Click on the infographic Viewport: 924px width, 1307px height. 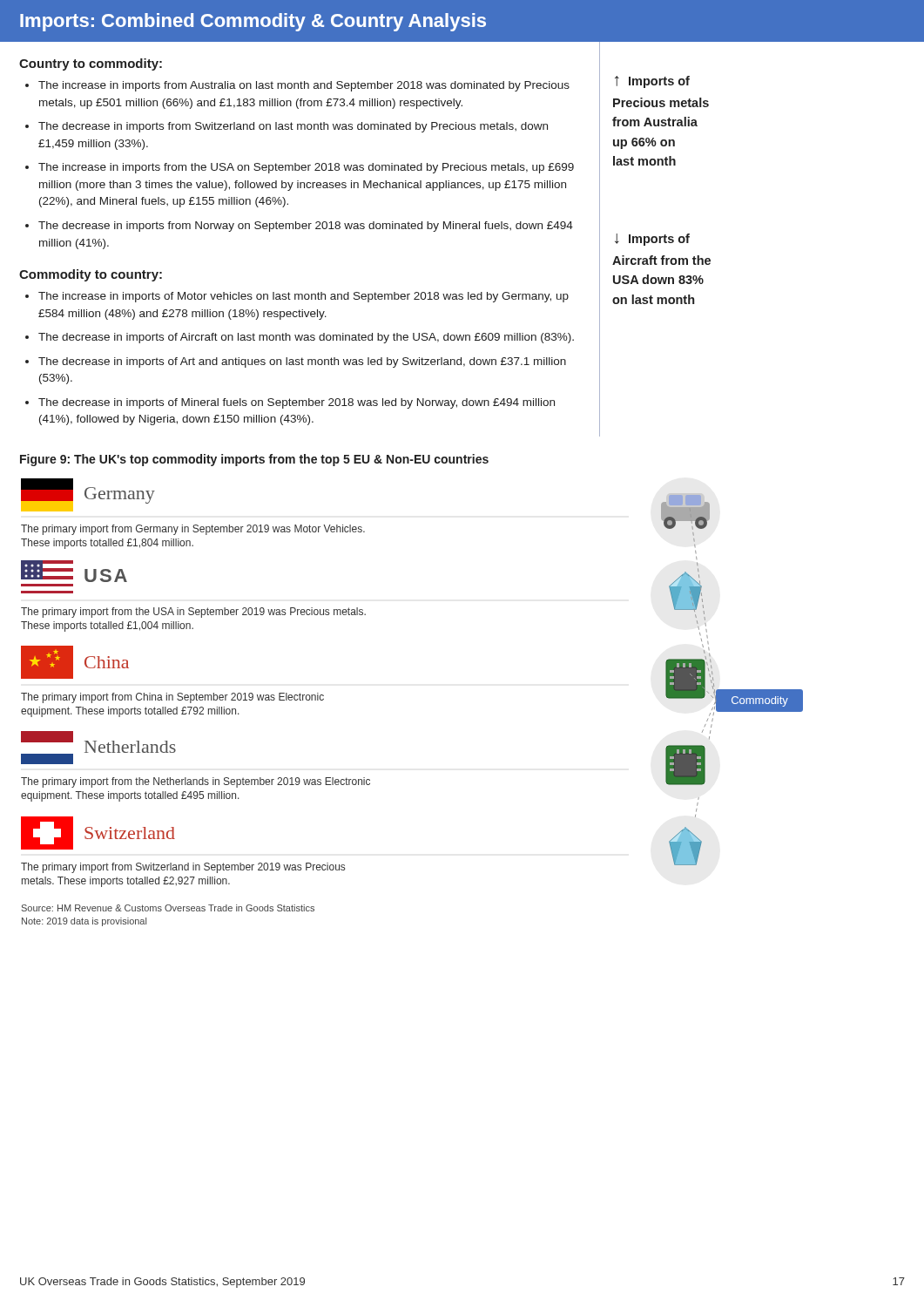[462, 704]
